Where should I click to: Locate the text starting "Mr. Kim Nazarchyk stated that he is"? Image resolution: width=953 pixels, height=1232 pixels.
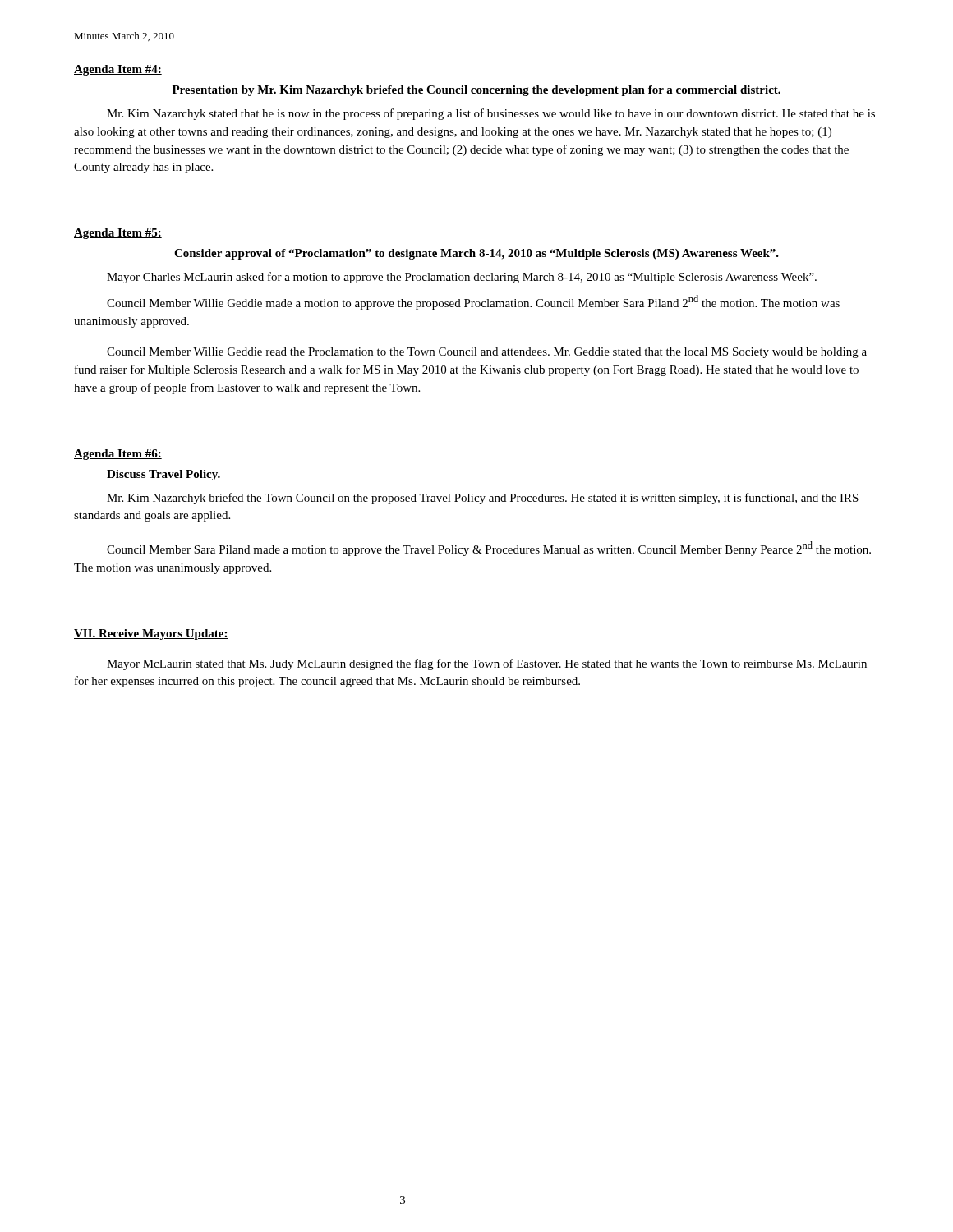click(x=475, y=140)
